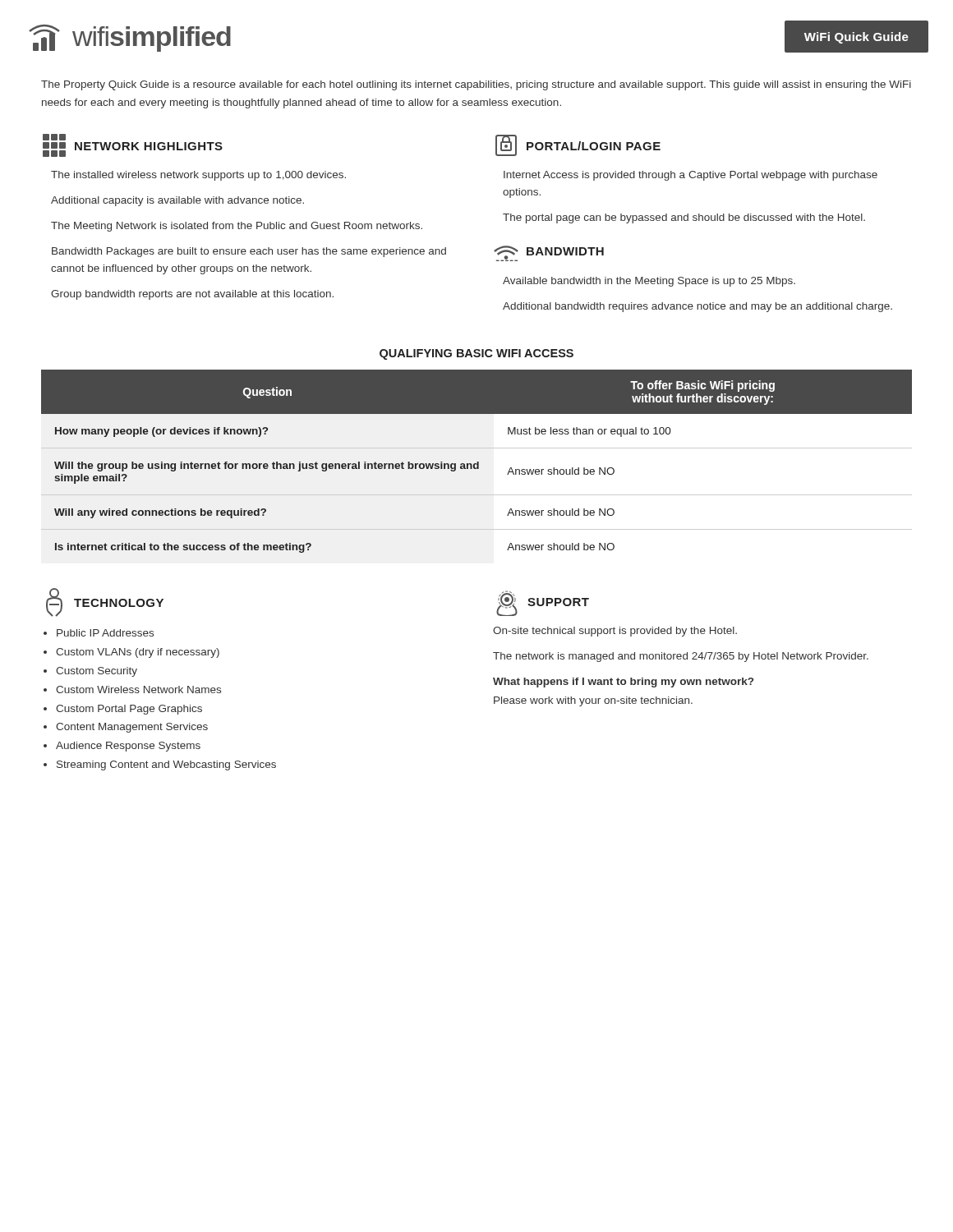Locate the block of text that opens with "The Property Quick Guide is a"
The width and height of the screenshot is (953, 1232).
coord(476,93)
